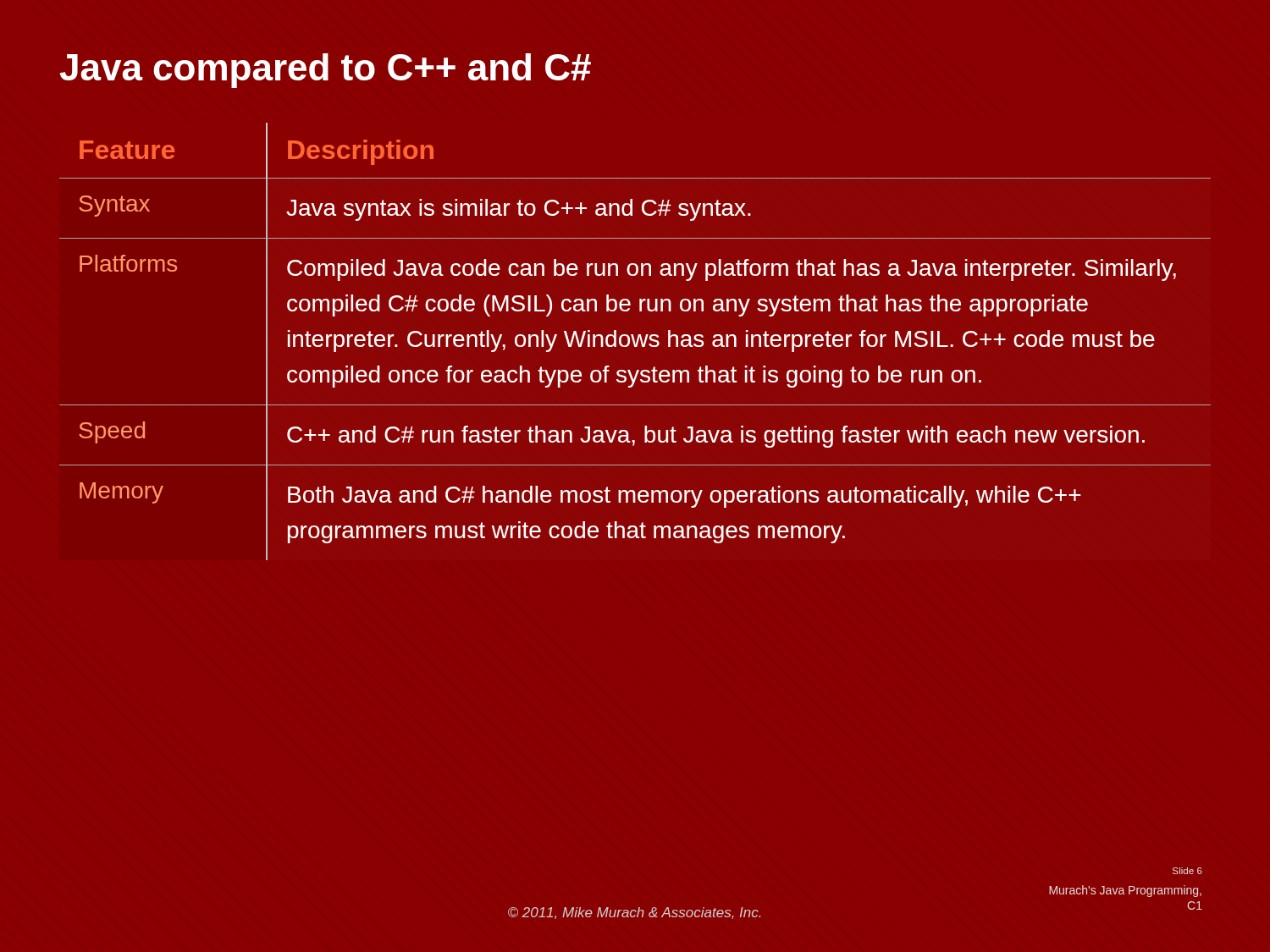
Task: Select the passage starting "Java compared to C++ and C#"
Action: pos(325,67)
